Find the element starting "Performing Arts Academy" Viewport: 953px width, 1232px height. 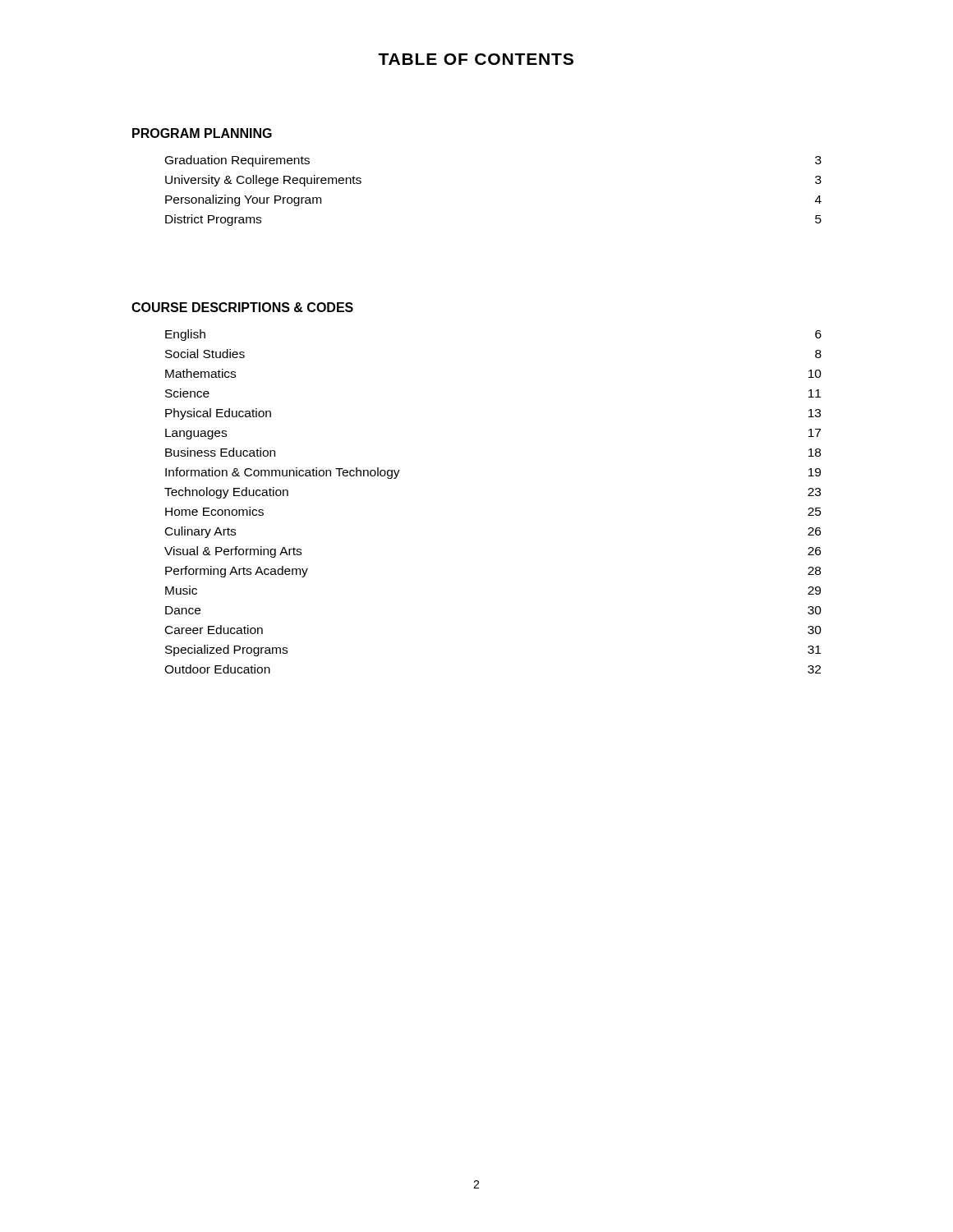(x=239, y=571)
